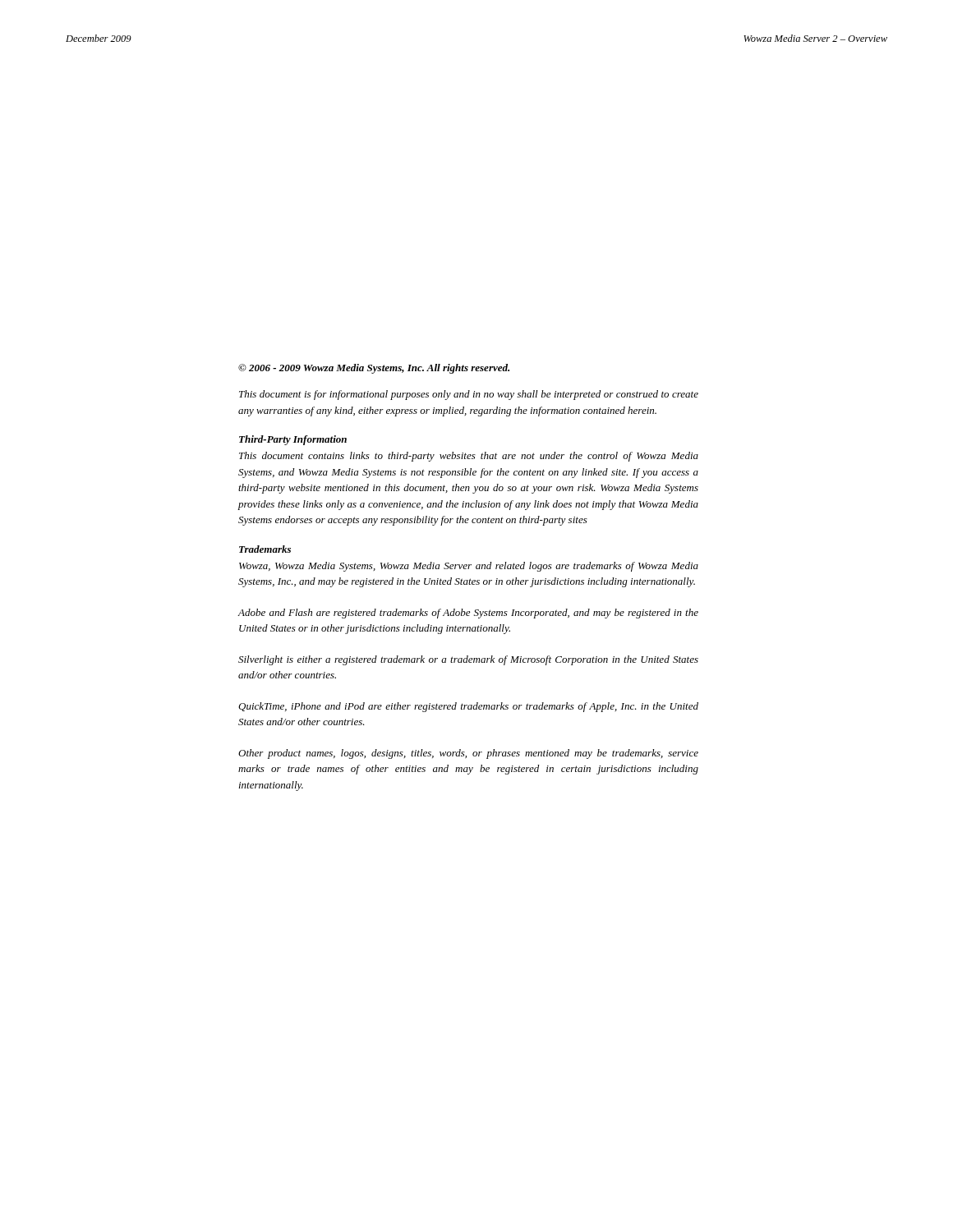Click the passage that begins "Wowza, Wowza Media Systems, Wowza Media Server and"

[468, 573]
